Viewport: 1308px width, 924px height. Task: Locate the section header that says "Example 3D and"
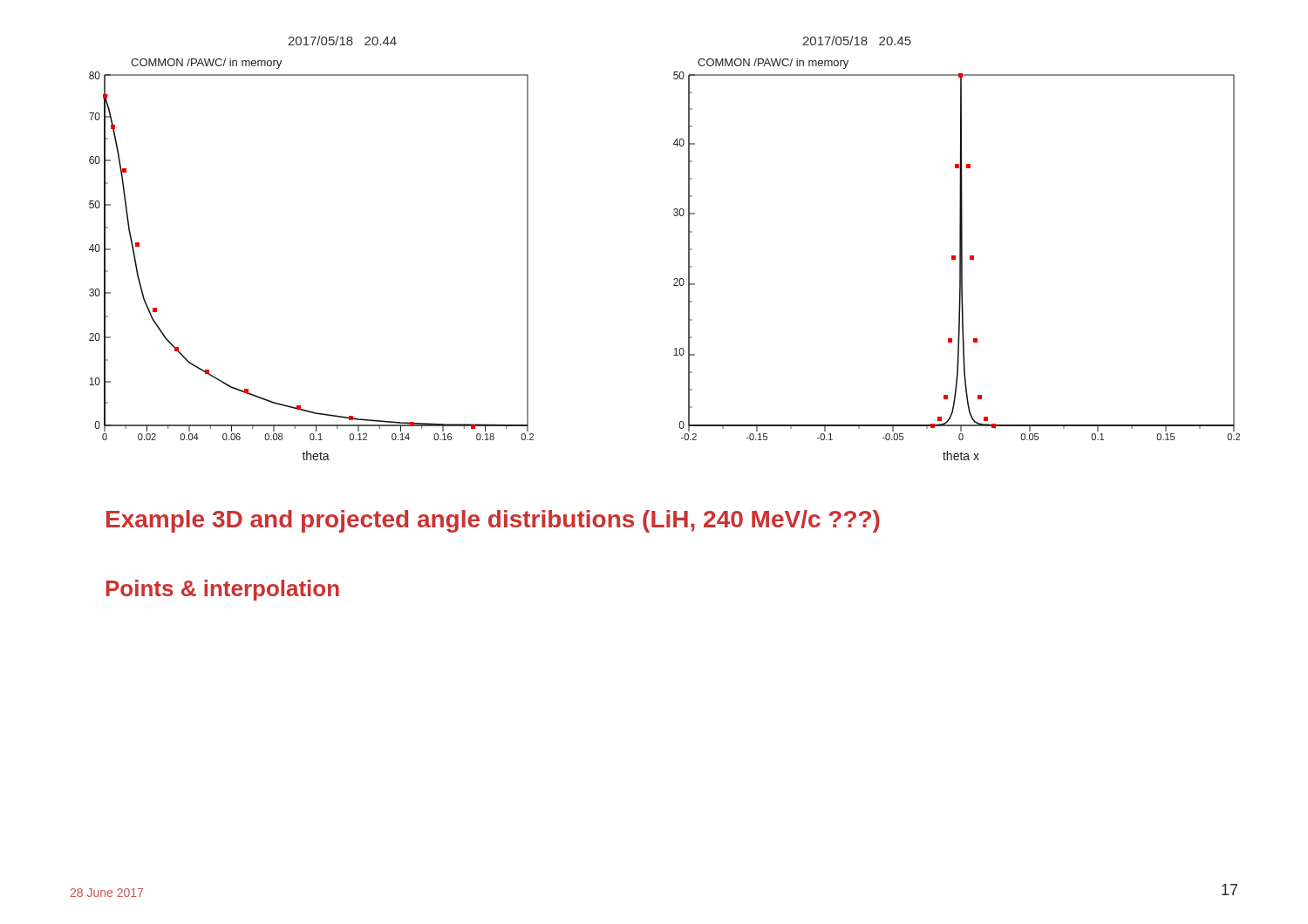(493, 519)
